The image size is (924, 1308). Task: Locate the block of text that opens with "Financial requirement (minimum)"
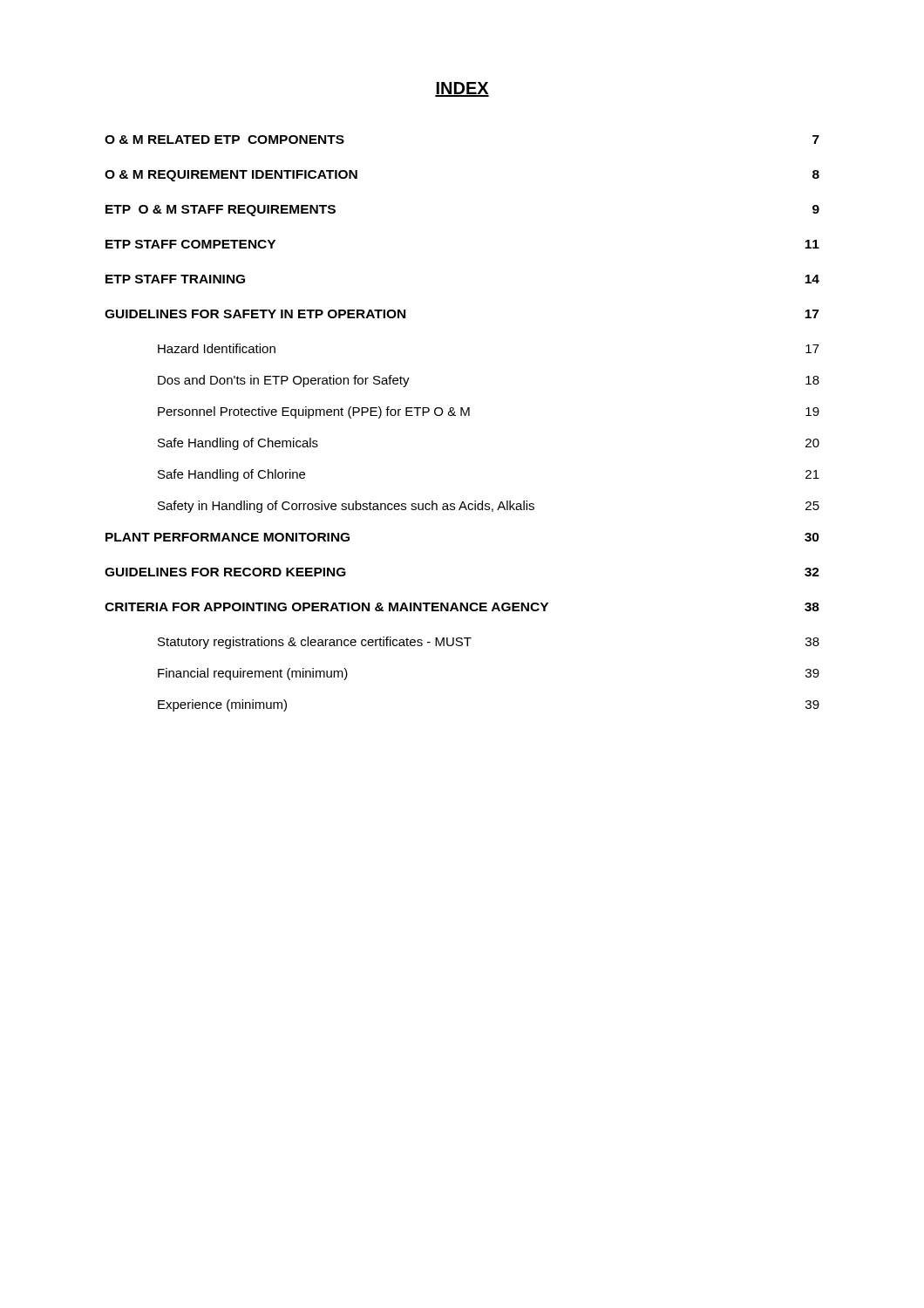247,674
